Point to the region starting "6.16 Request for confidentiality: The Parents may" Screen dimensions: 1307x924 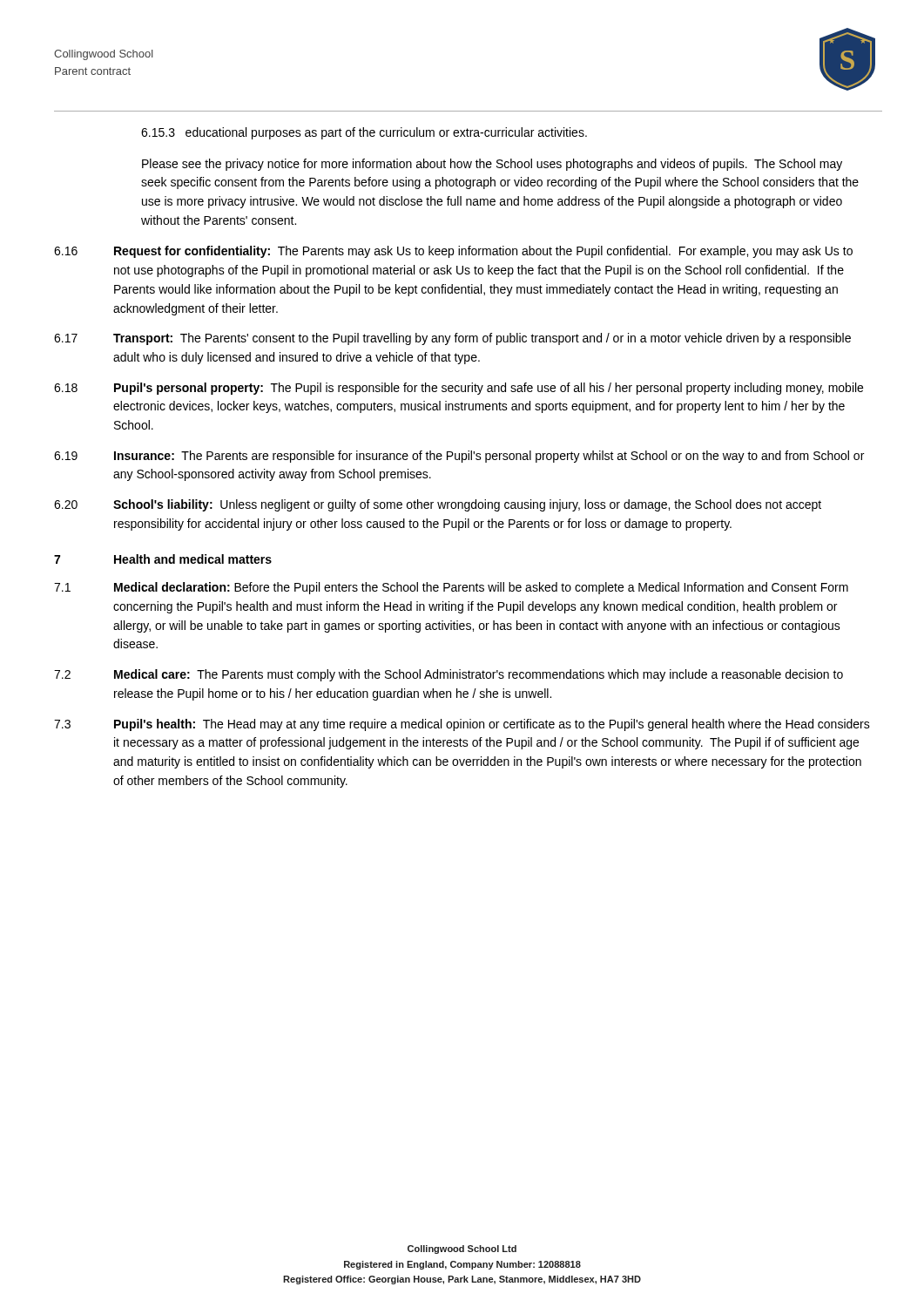coord(462,280)
